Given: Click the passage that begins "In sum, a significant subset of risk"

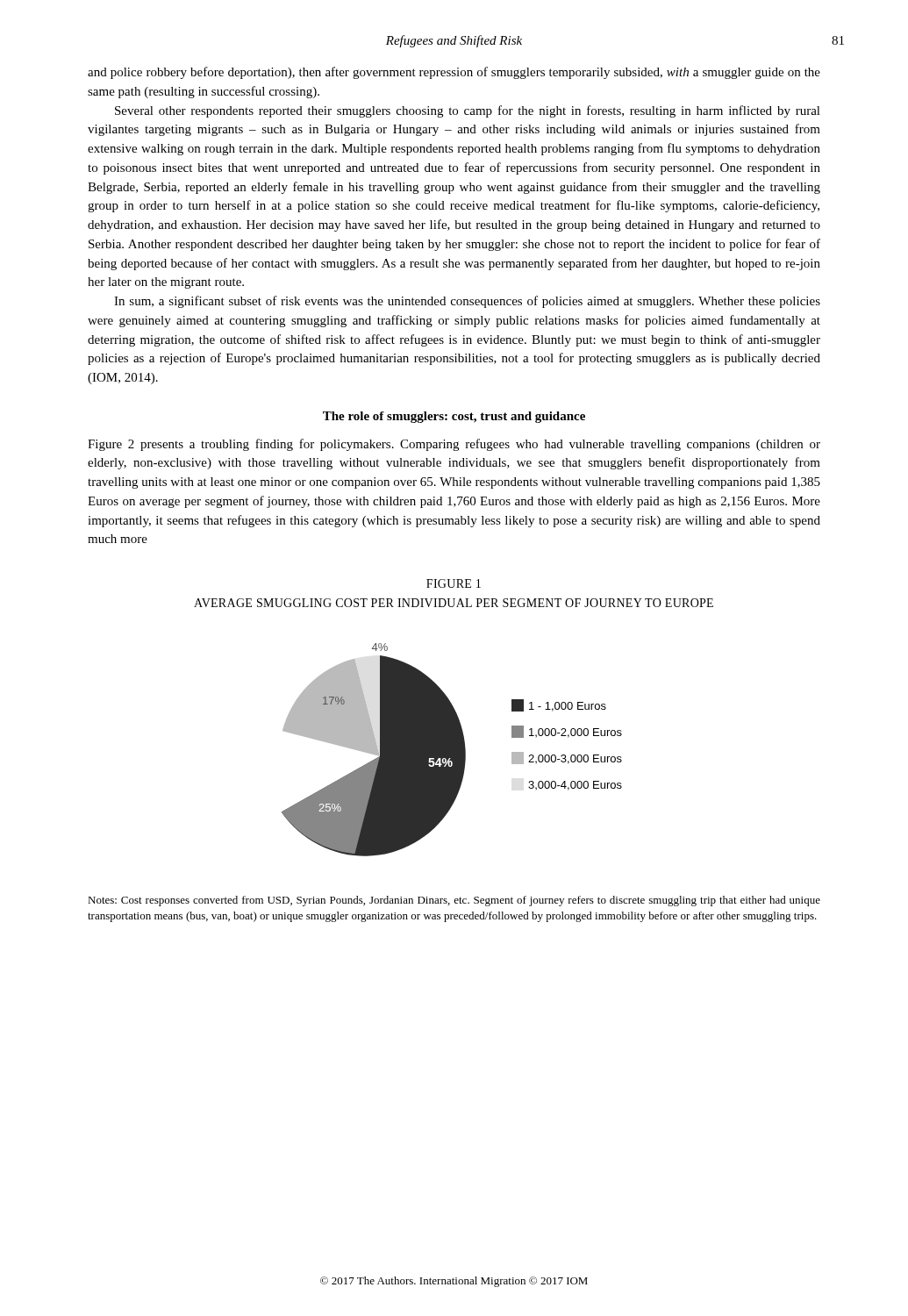Looking at the screenshot, I should 454,339.
